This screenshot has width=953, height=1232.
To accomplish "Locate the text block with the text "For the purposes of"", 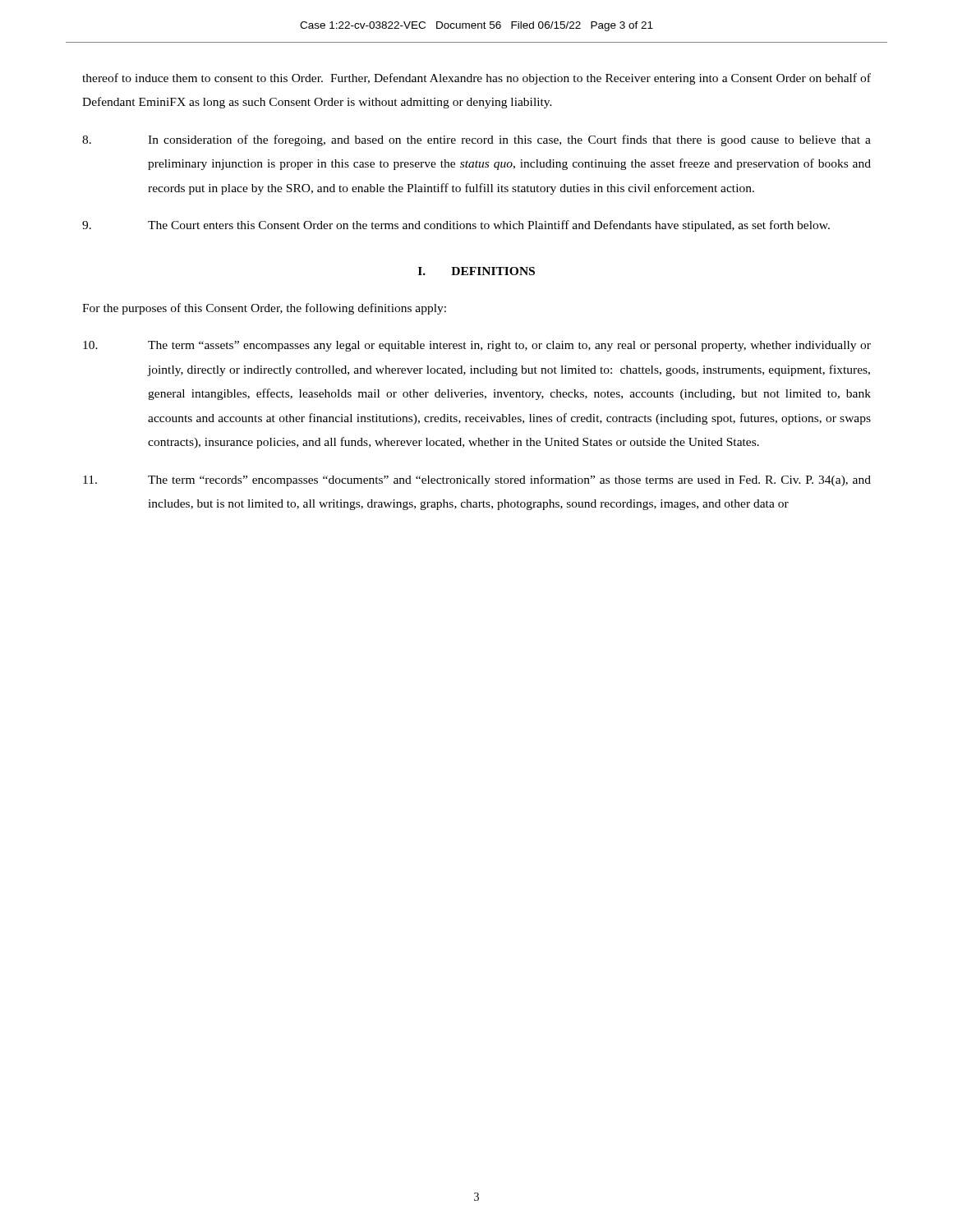I will point(265,308).
